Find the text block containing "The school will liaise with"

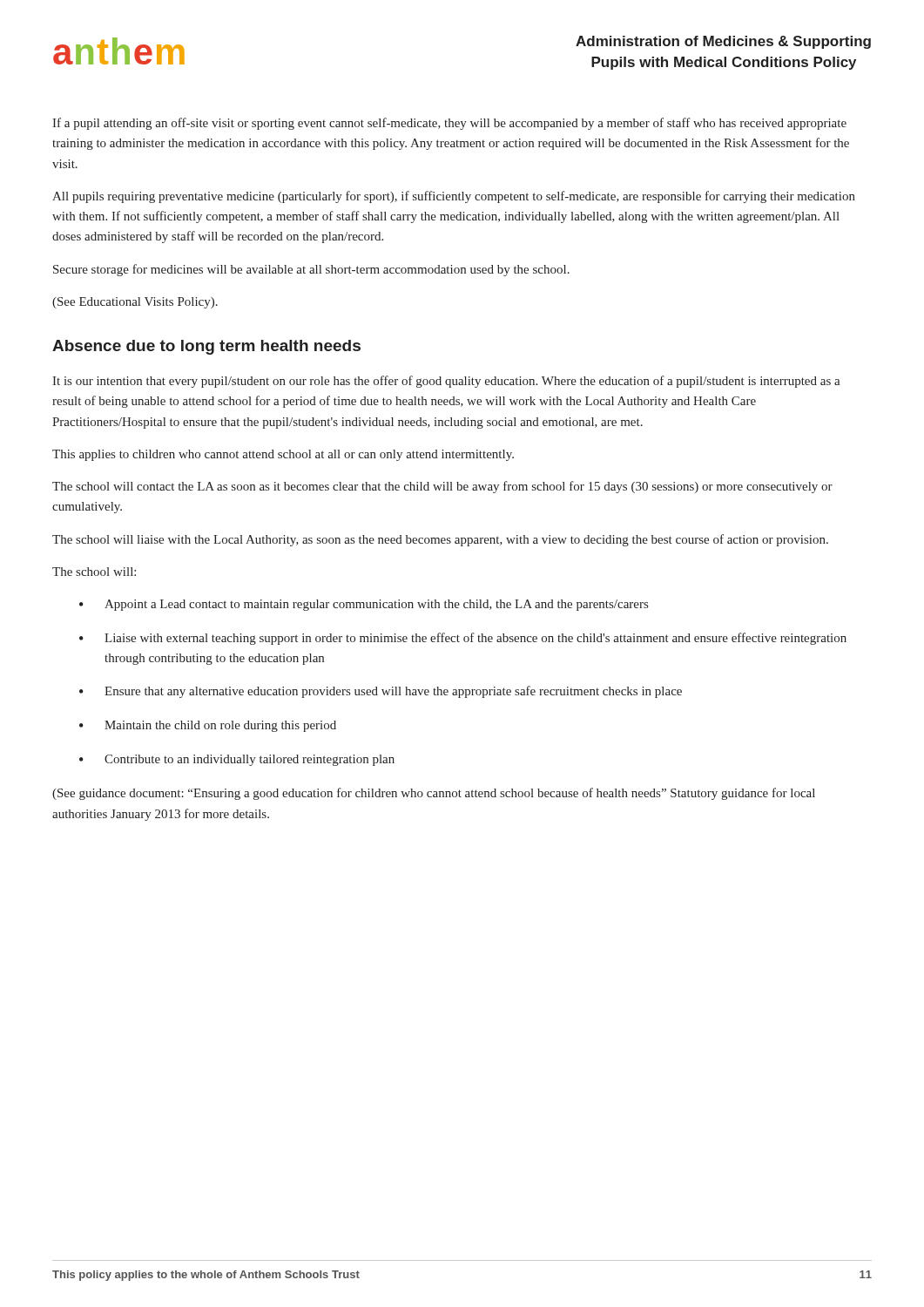pos(441,539)
